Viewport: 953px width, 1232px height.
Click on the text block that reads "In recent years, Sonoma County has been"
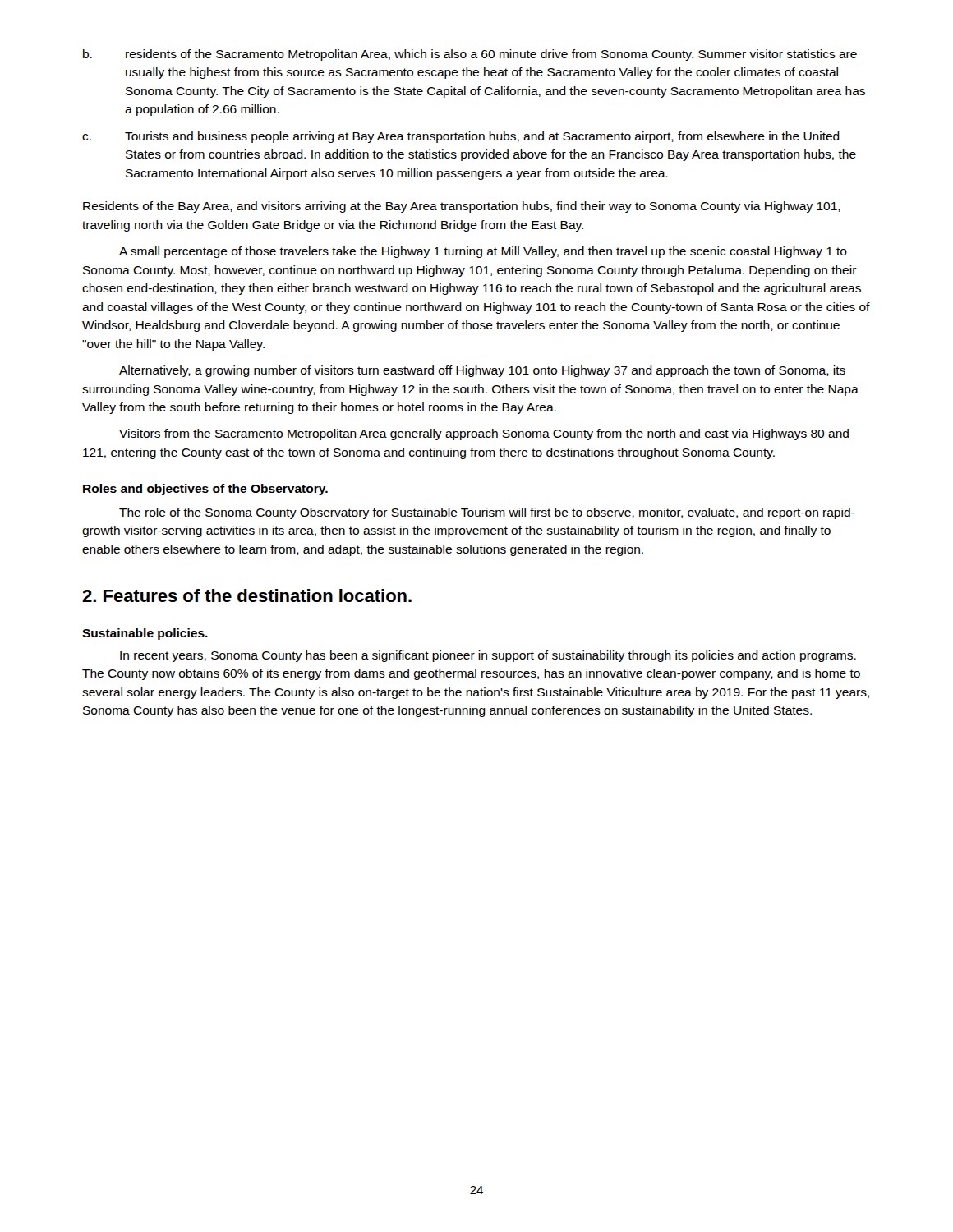[476, 682]
